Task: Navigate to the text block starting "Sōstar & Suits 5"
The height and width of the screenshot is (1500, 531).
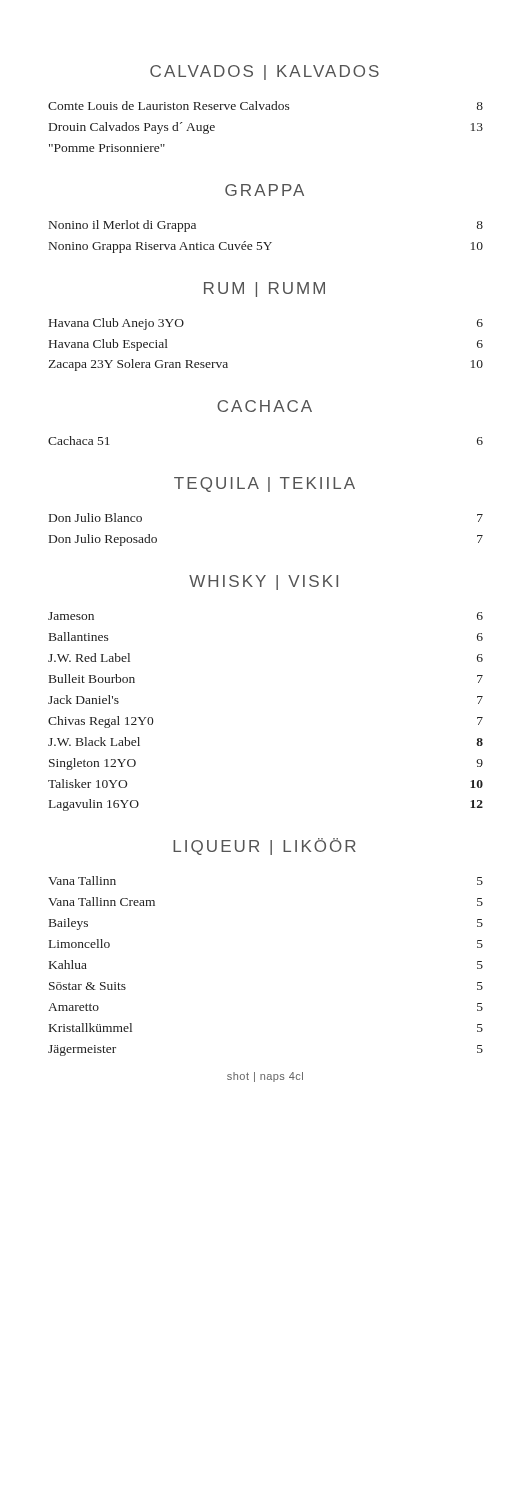Action: pos(90,986)
